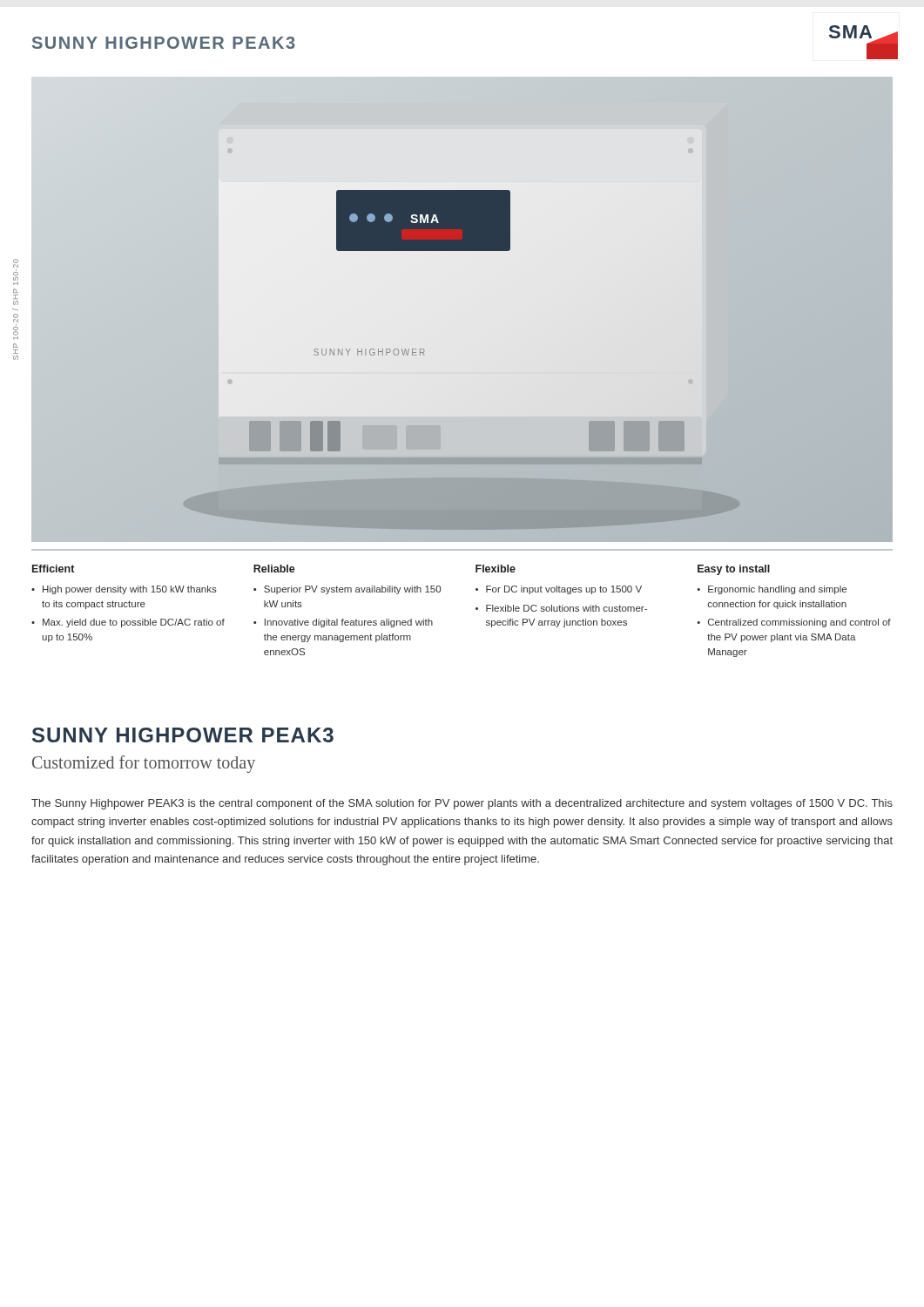The width and height of the screenshot is (924, 1307).
Task: Navigate to the block starting "• High power density"
Action: 124,595
